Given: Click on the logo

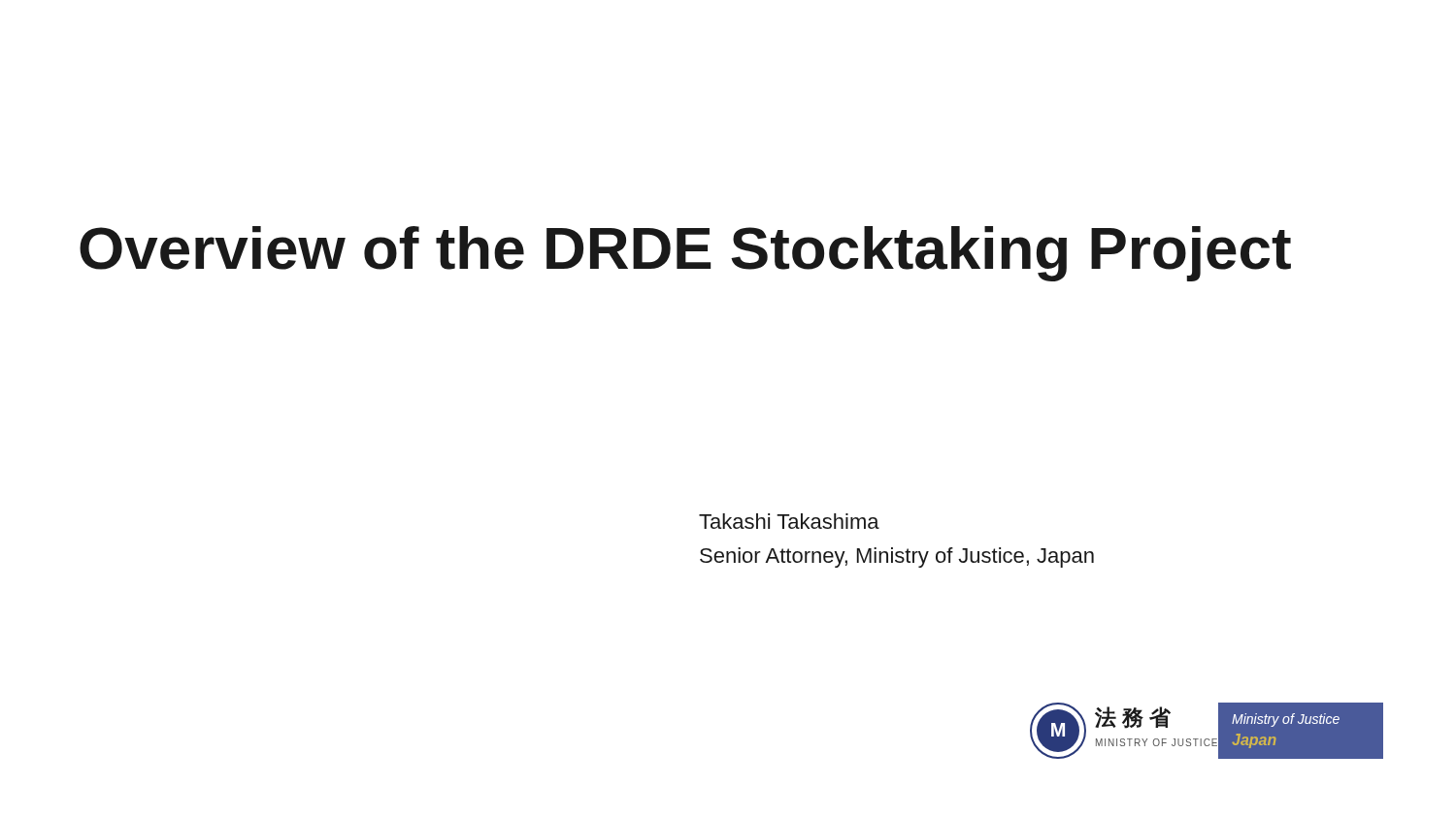Looking at the screenshot, I should click(1206, 731).
